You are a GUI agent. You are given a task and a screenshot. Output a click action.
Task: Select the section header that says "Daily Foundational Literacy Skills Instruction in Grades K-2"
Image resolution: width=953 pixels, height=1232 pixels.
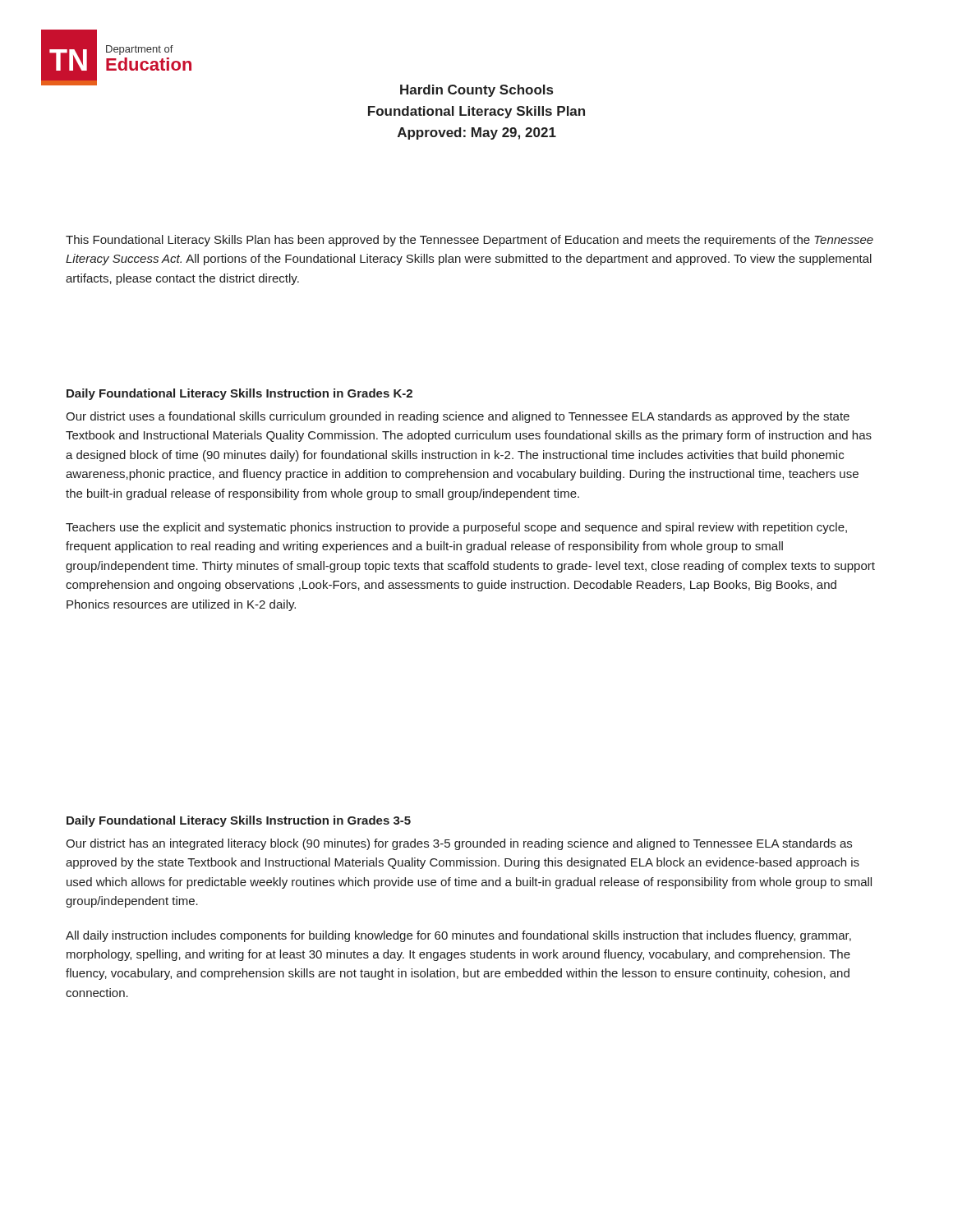coord(239,393)
